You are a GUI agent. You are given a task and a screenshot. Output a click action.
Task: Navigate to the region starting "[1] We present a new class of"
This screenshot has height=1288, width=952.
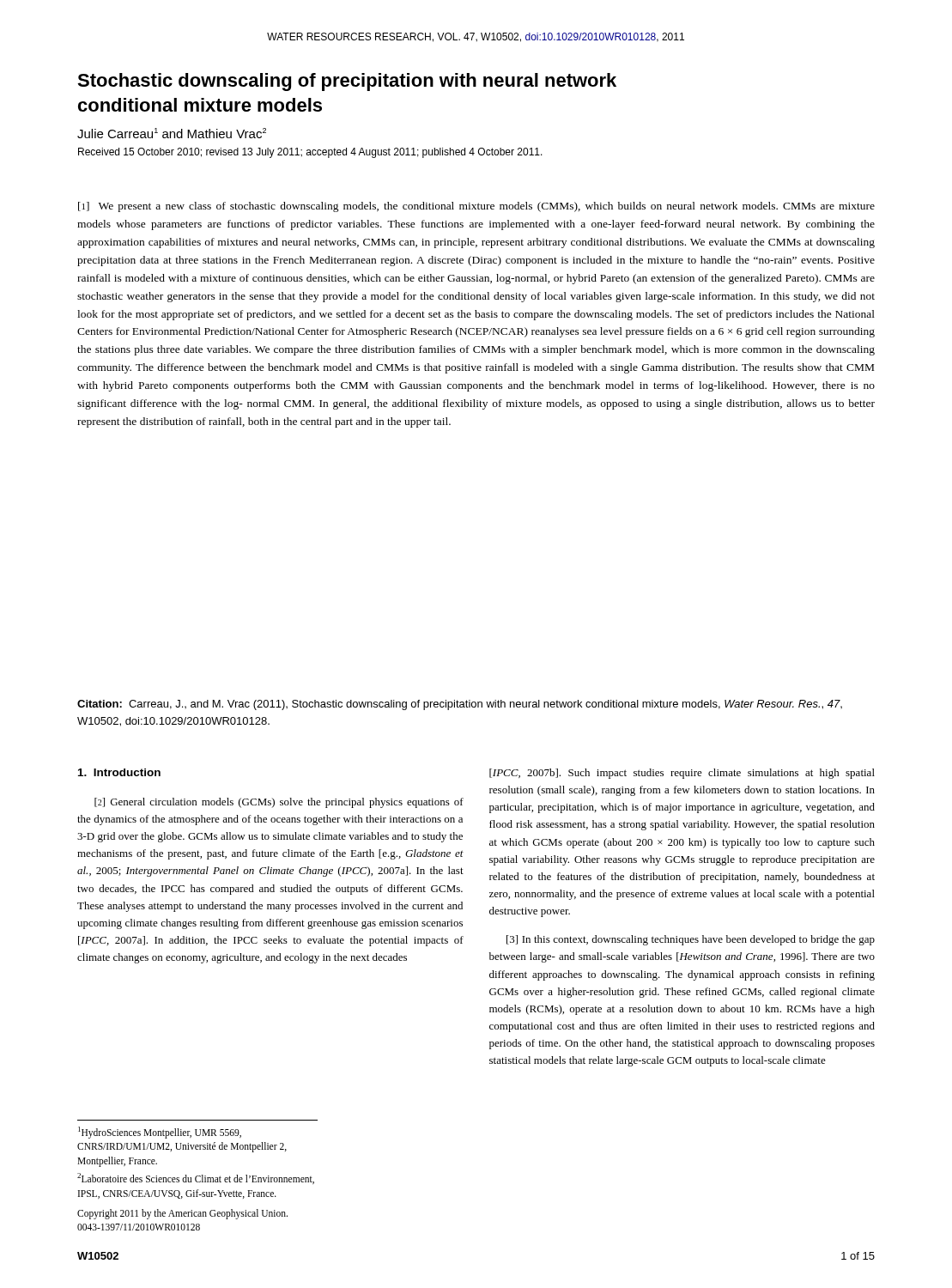476,314
